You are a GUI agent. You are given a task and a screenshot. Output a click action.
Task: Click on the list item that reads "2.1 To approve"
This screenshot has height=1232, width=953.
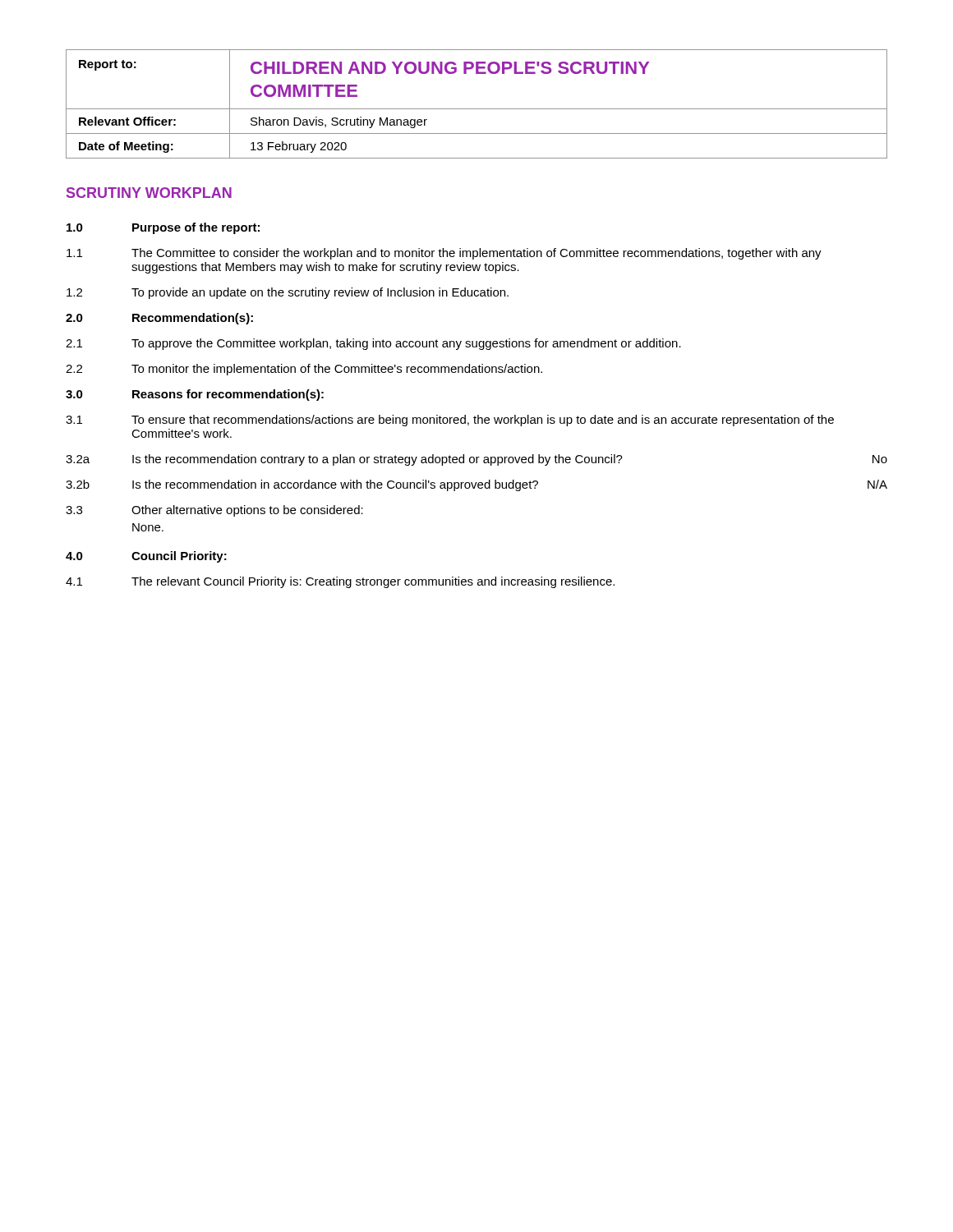point(476,343)
